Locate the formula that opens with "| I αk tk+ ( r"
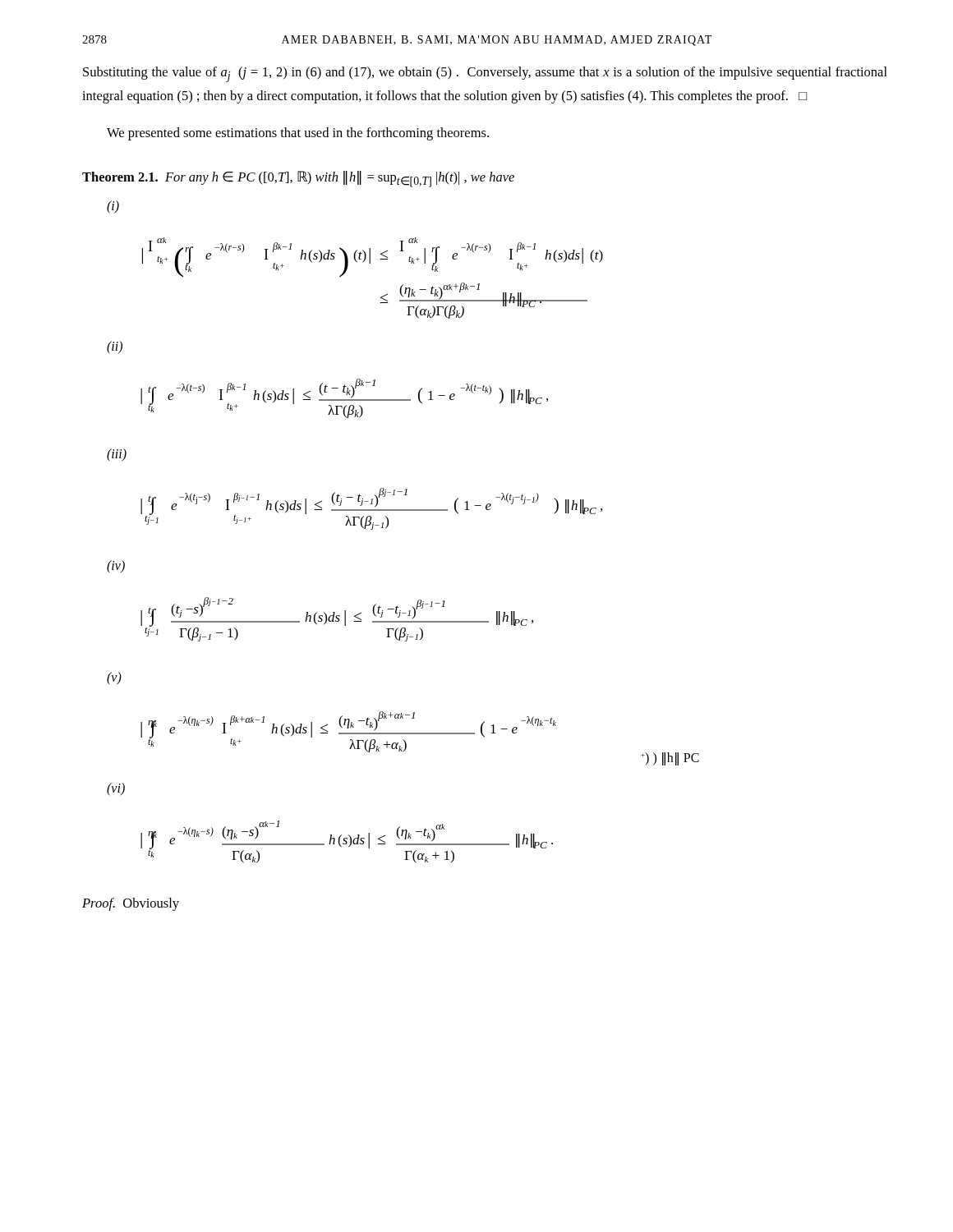This screenshot has height=1232, width=953. pyautogui.click(x=386, y=273)
